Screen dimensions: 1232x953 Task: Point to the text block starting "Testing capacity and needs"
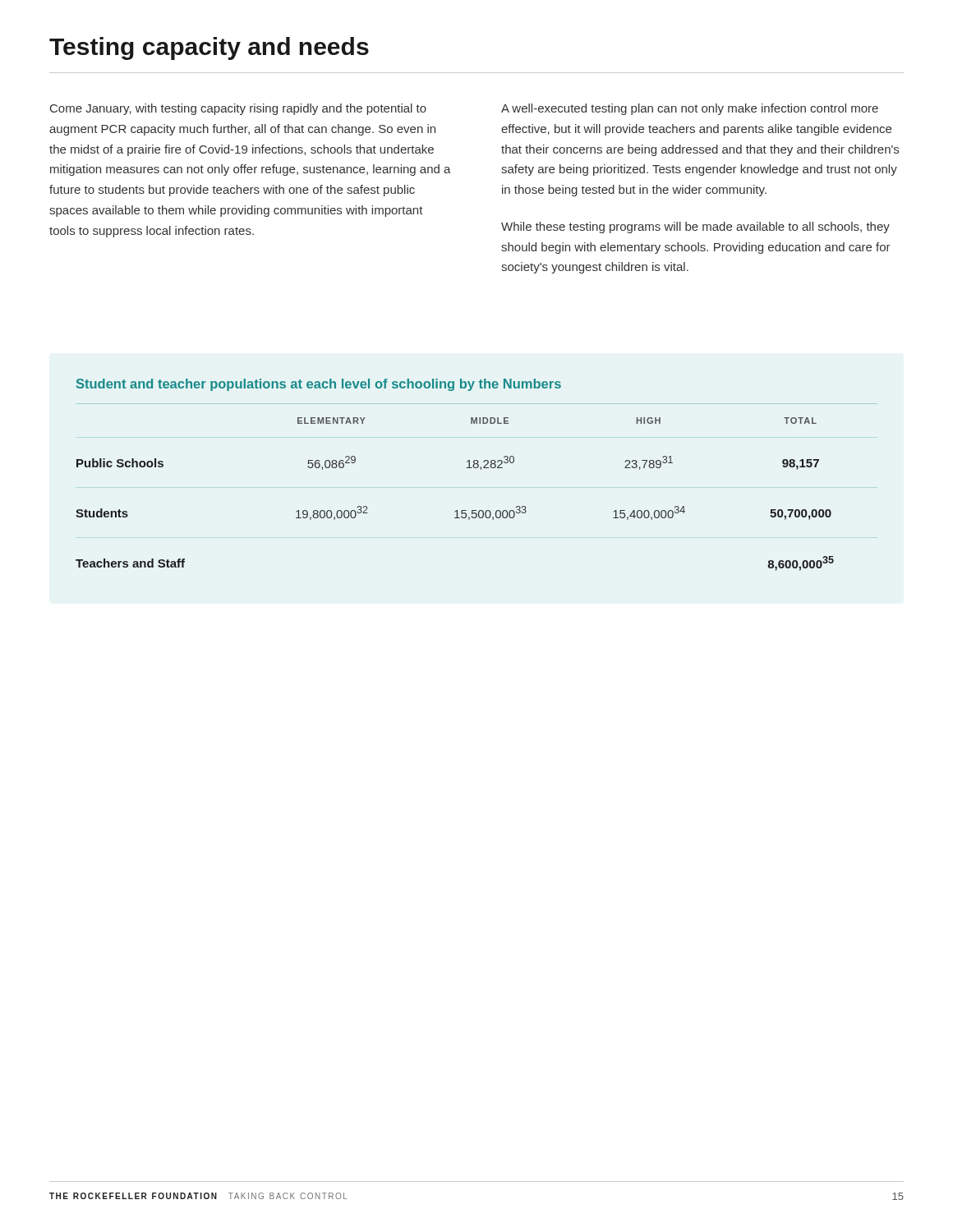209,48
